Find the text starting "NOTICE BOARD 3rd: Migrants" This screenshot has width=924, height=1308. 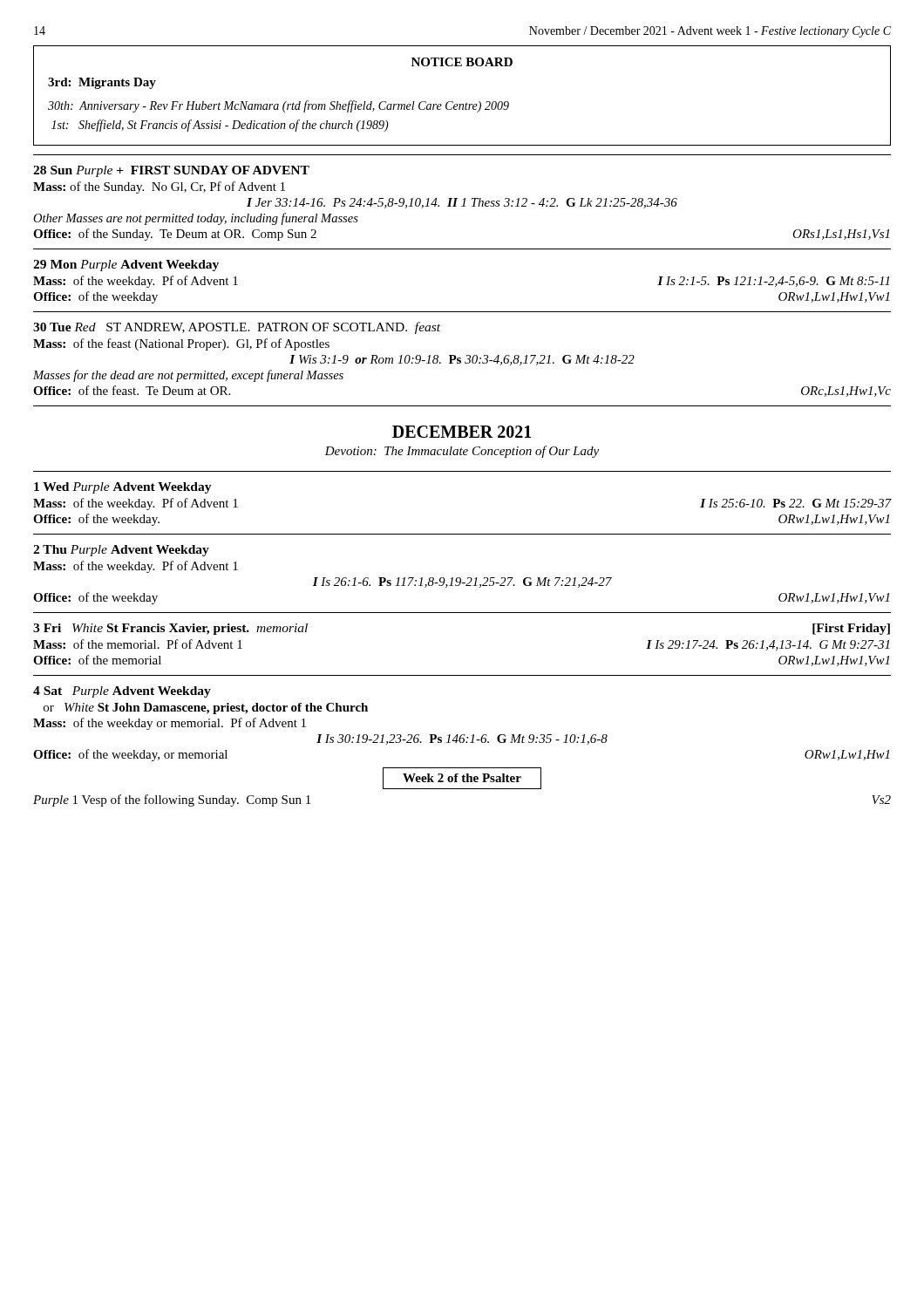coord(462,95)
